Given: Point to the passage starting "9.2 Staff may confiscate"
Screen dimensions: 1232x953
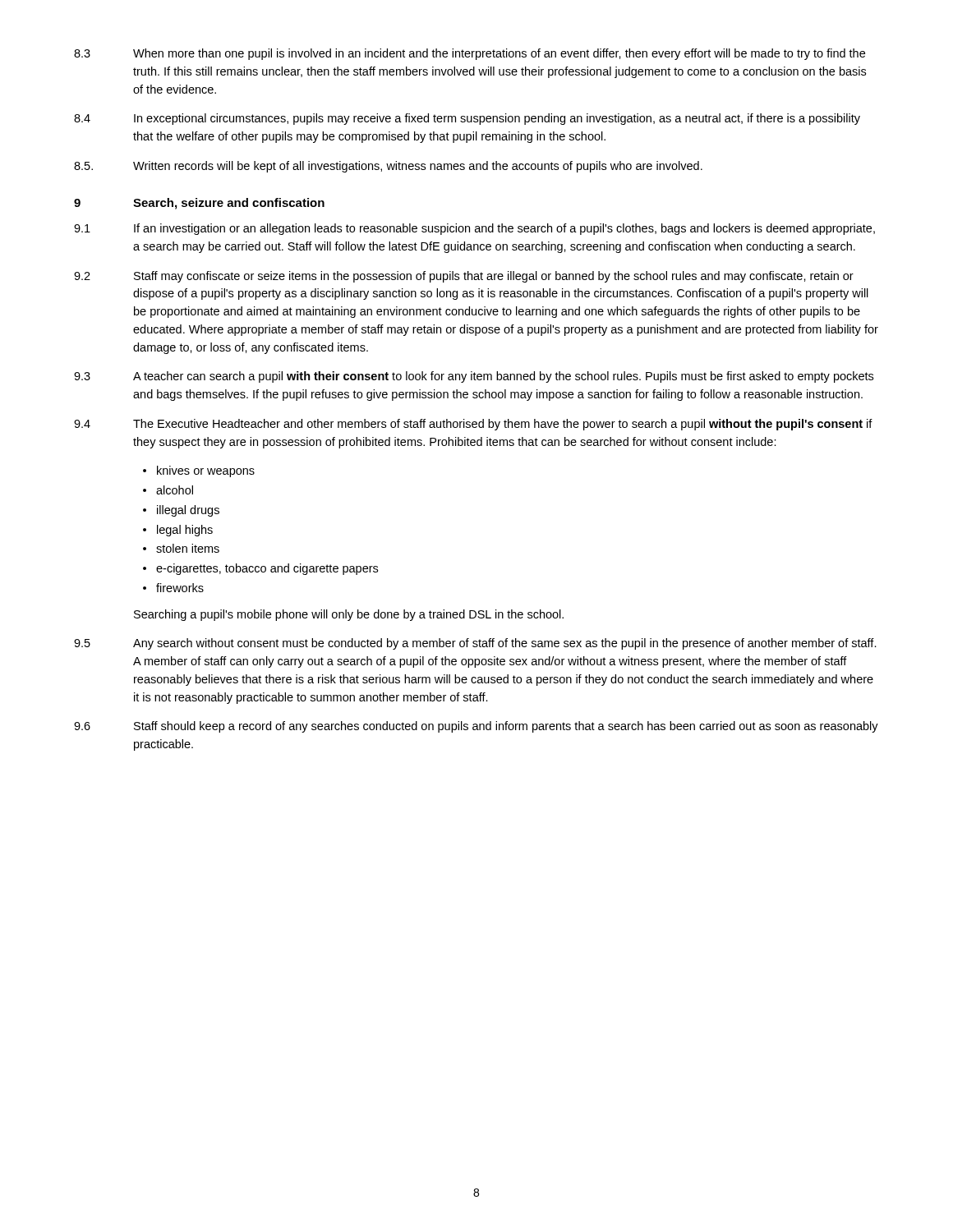Looking at the screenshot, I should (x=476, y=312).
